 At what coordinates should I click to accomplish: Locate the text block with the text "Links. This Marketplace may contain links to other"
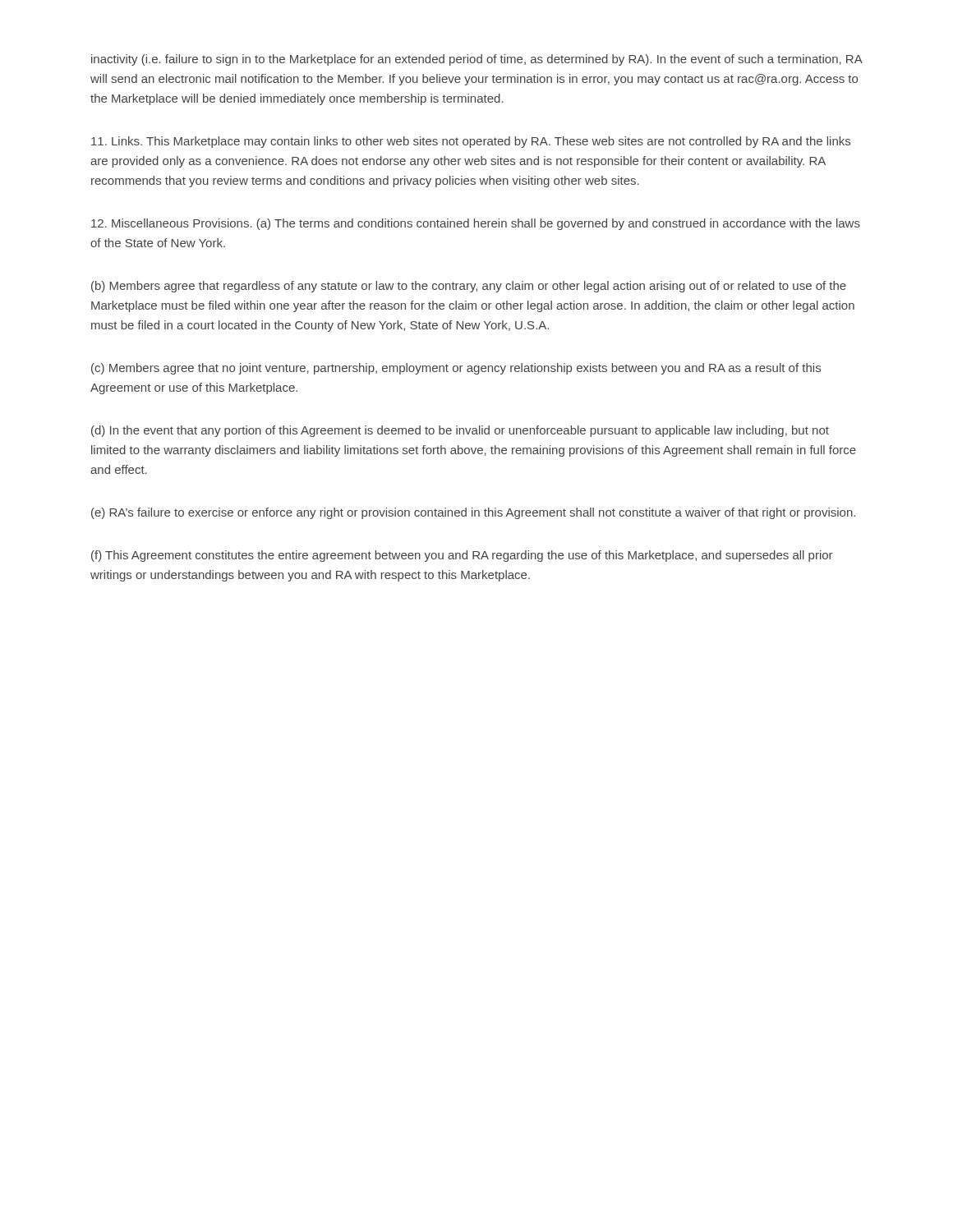click(471, 161)
